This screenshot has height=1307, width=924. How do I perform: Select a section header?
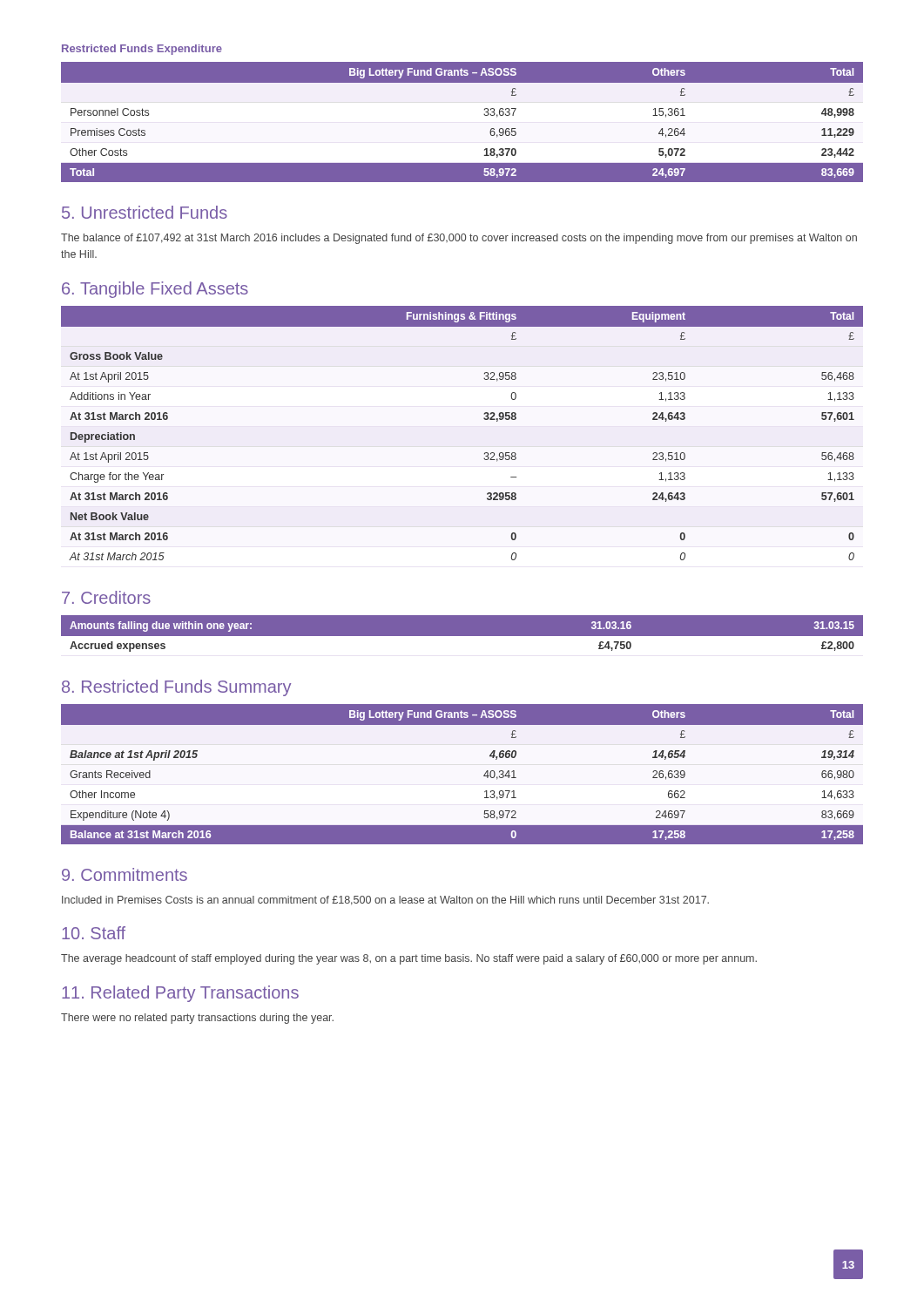coord(142,48)
